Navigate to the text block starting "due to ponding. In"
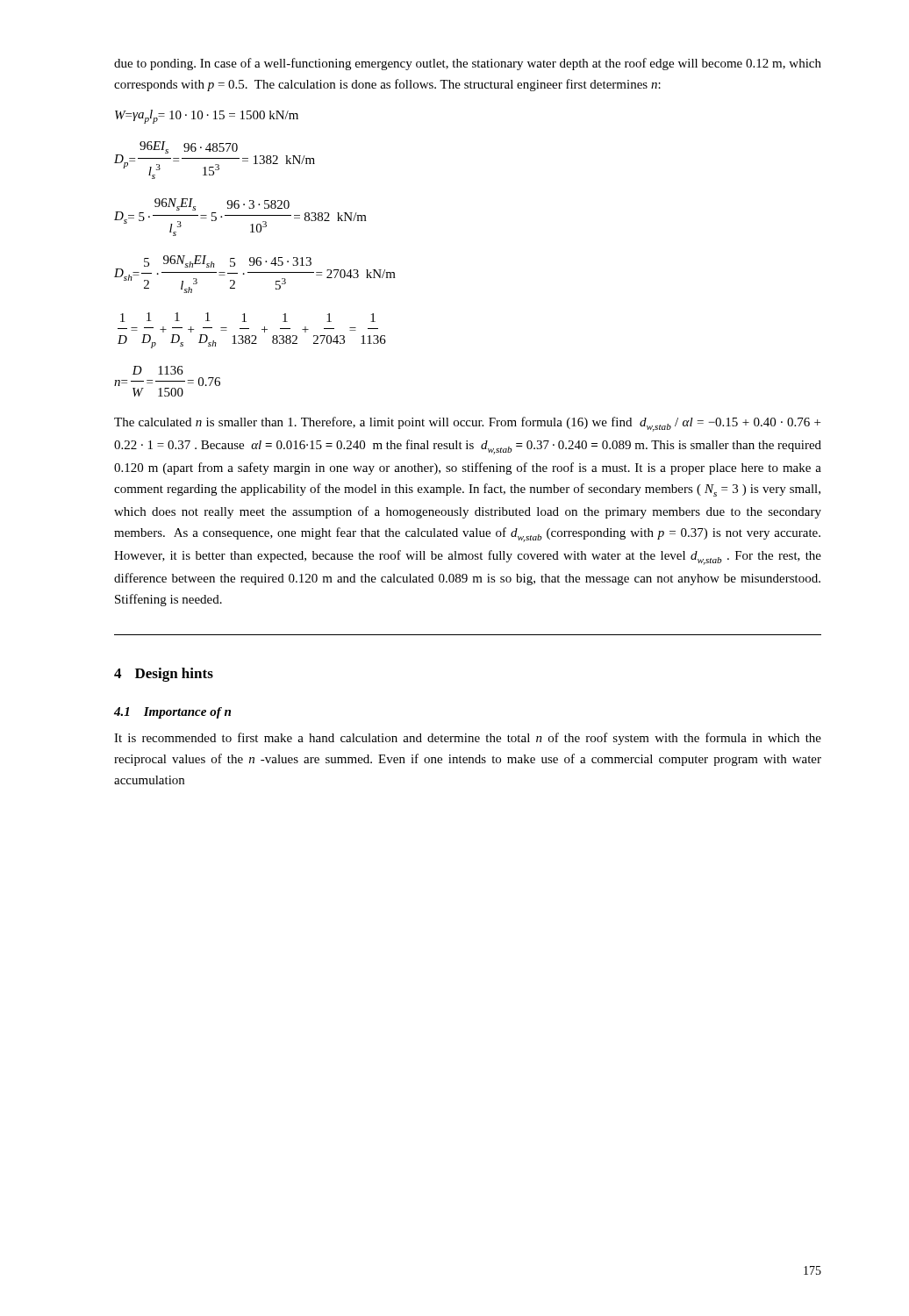The width and height of the screenshot is (909, 1316). [x=468, y=74]
